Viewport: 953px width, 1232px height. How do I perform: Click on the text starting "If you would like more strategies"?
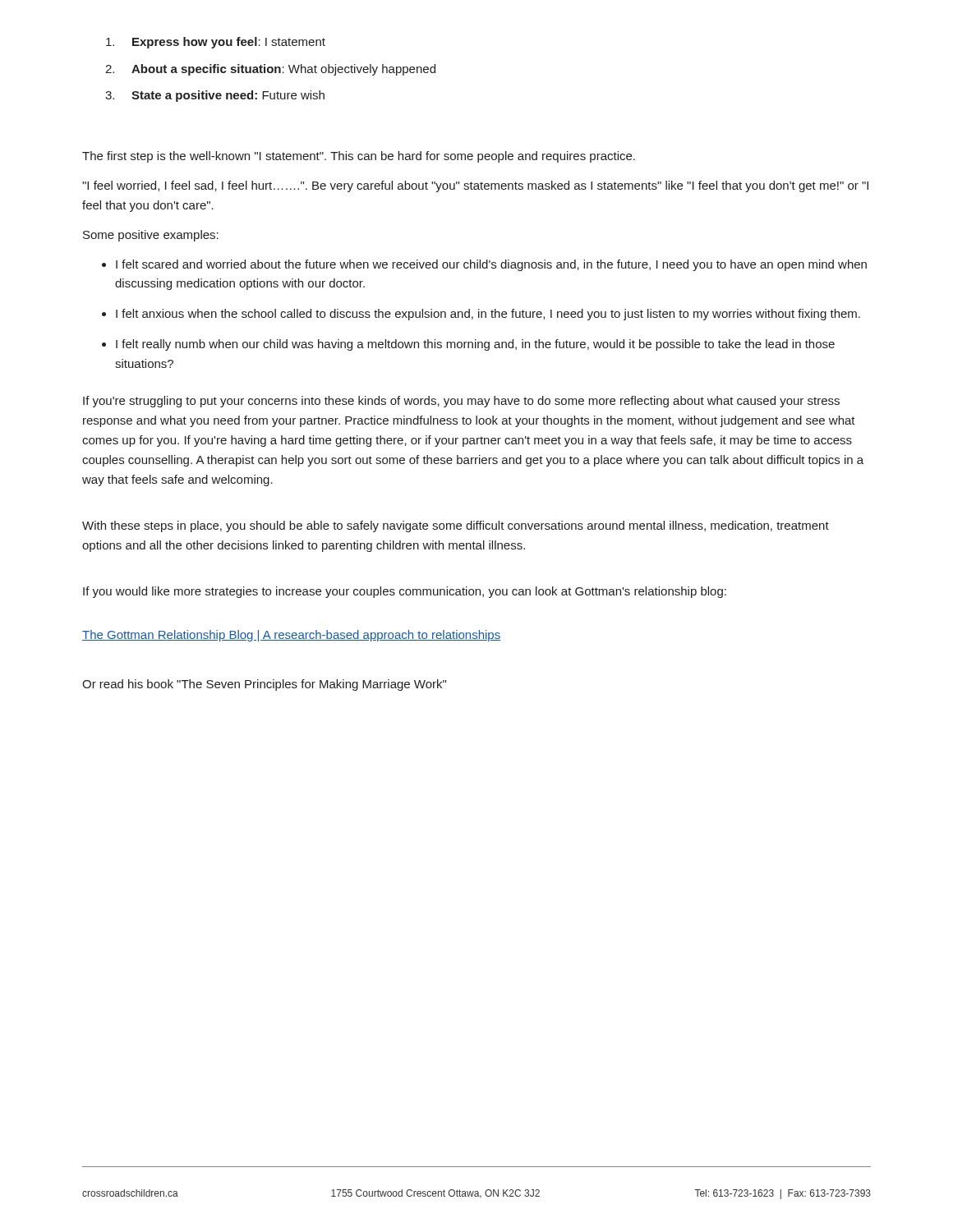click(476, 591)
